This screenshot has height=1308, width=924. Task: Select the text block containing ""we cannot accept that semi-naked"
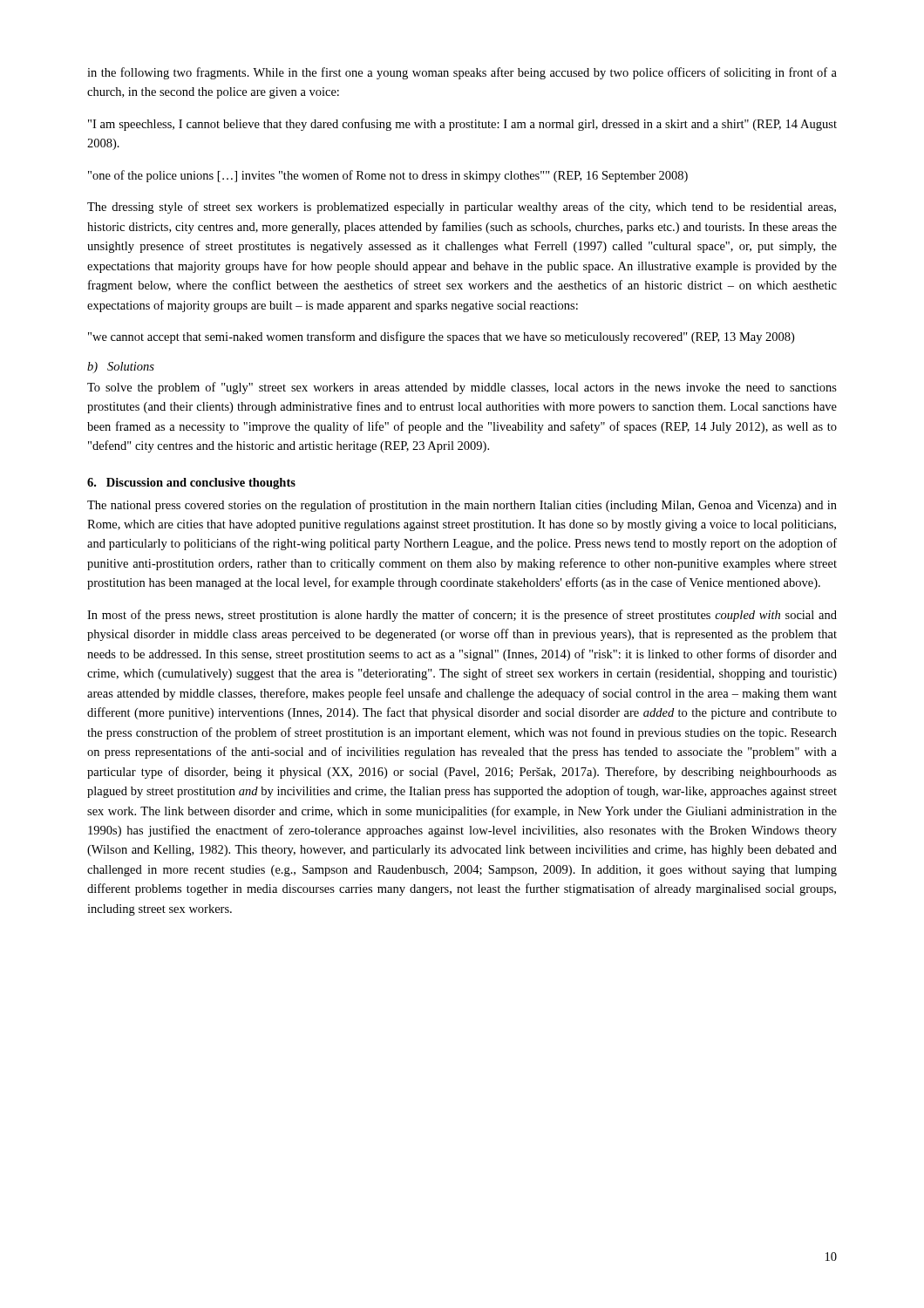[x=441, y=337]
